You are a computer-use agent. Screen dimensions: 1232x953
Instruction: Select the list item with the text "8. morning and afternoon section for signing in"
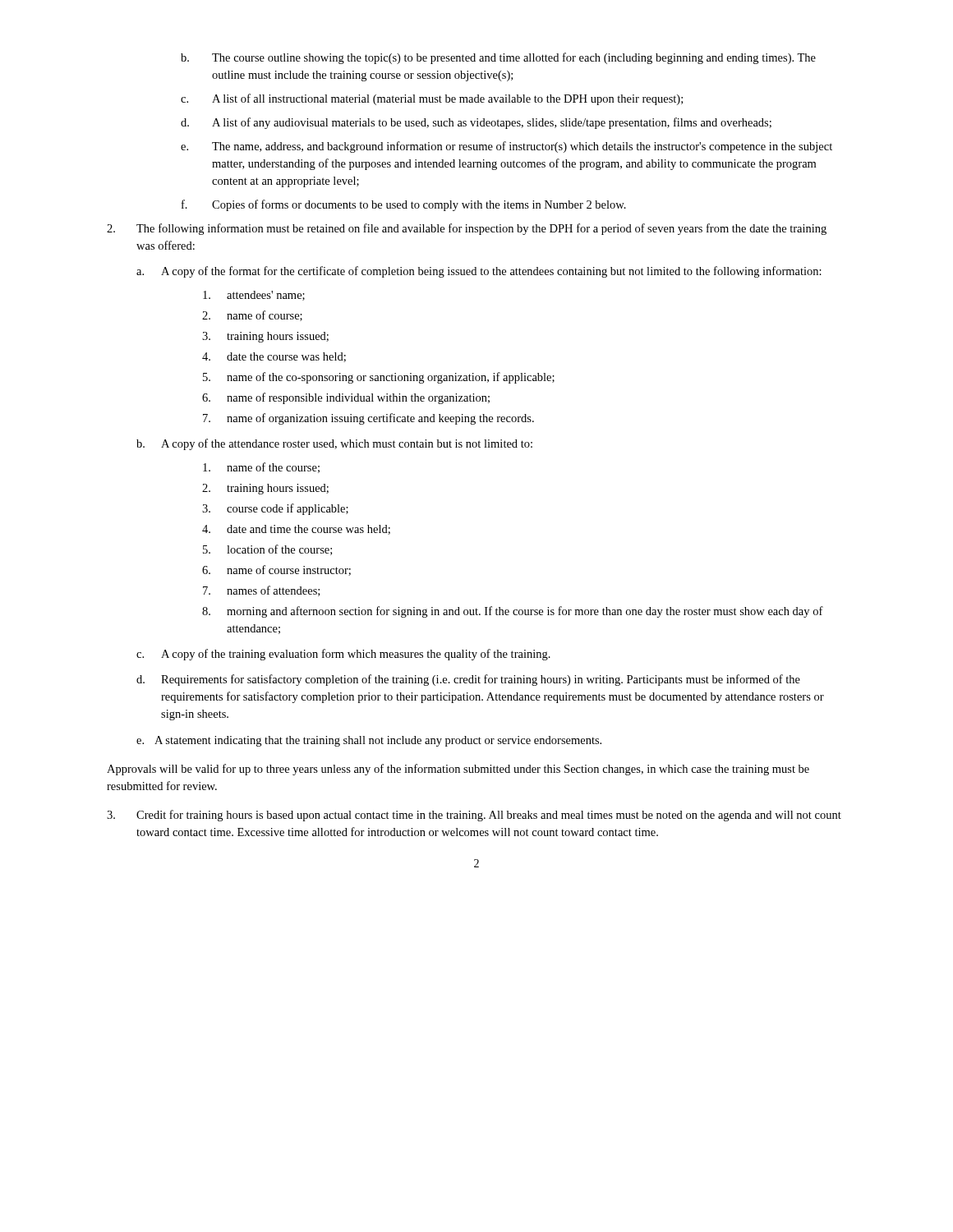click(x=524, y=620)
